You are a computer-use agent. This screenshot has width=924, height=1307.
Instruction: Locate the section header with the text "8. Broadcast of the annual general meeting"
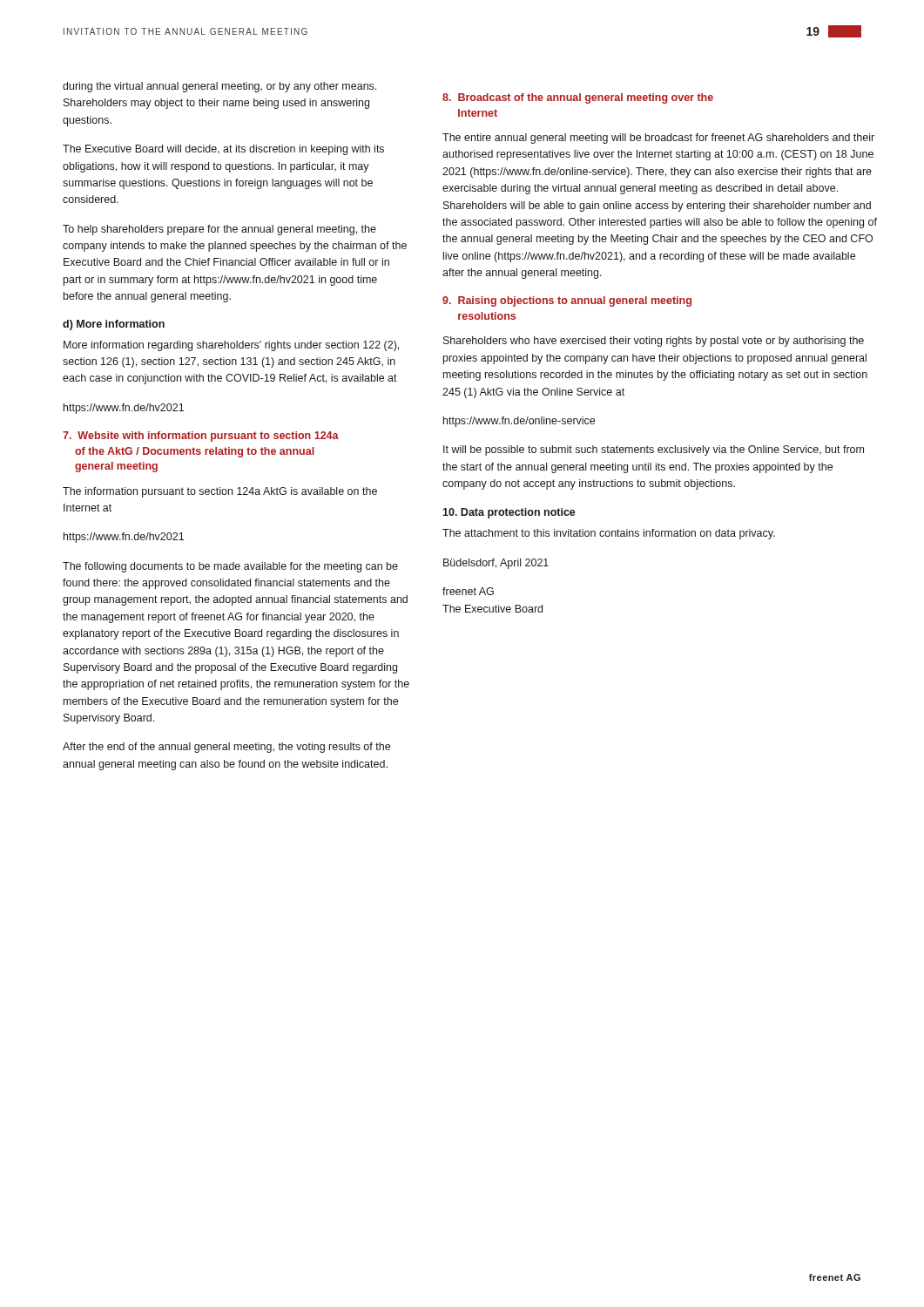578,105
